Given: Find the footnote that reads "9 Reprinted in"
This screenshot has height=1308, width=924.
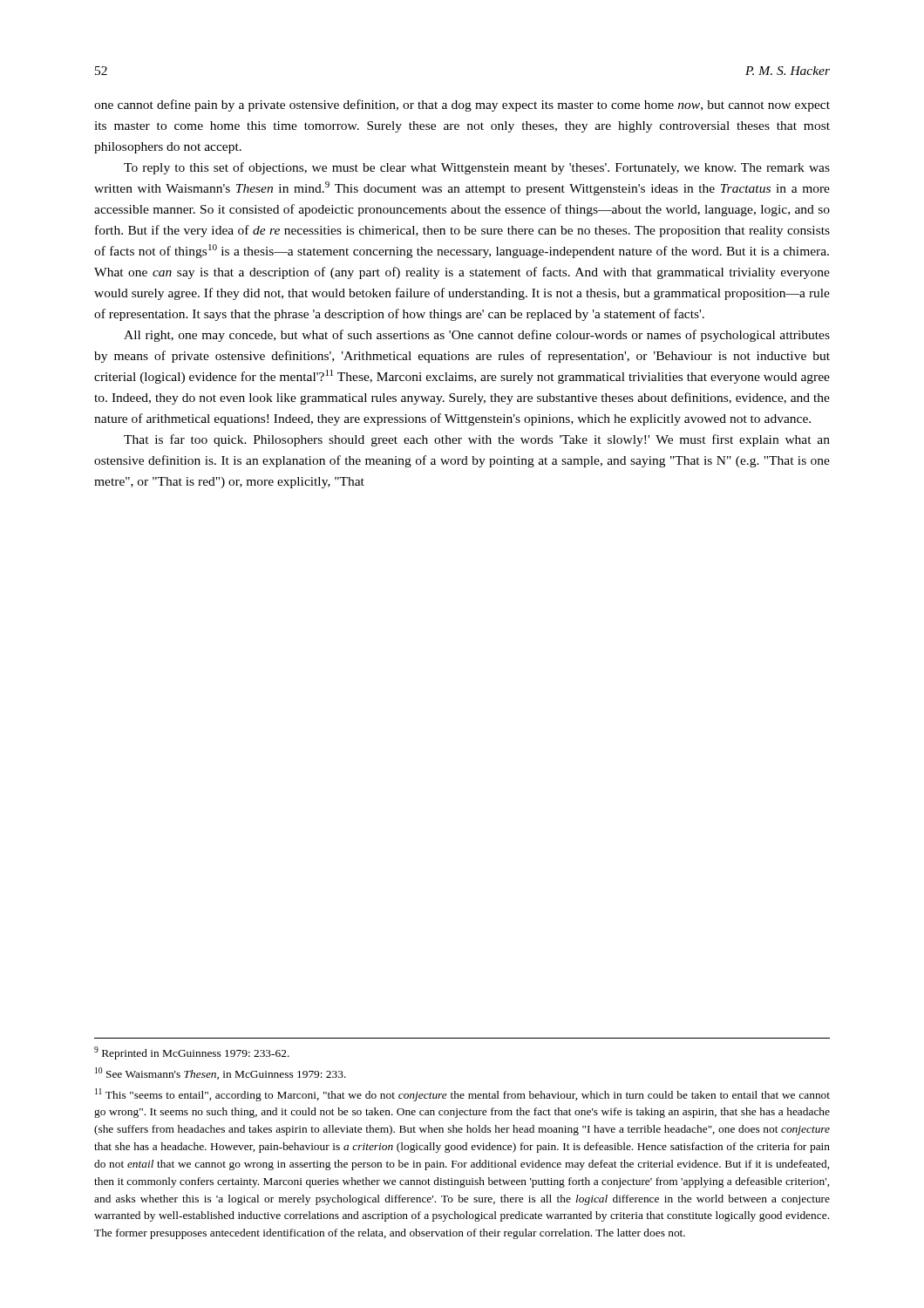Looking at the screenshot, I should [192, 1053].
